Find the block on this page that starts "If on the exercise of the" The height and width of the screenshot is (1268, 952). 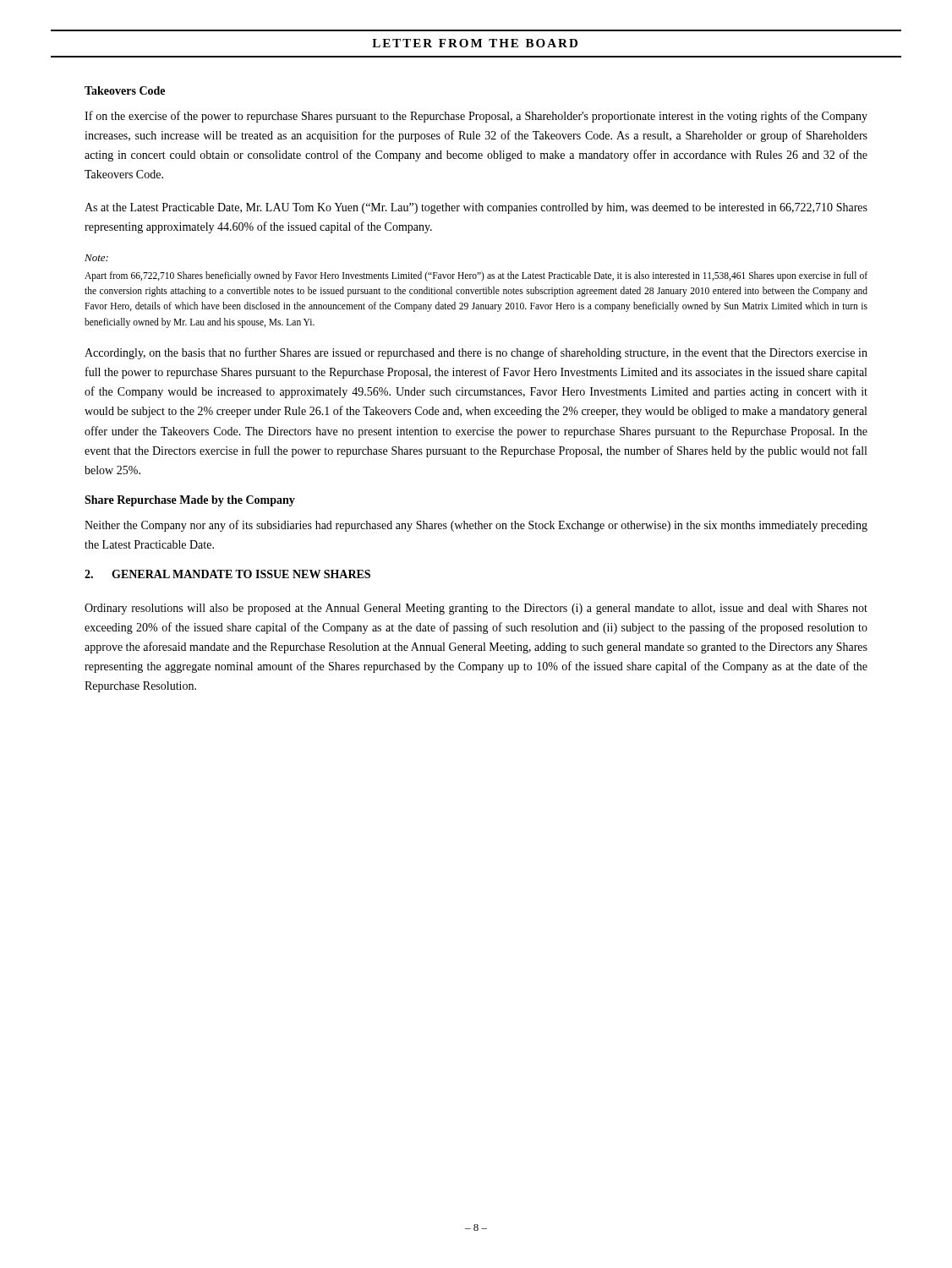[476, 146]
